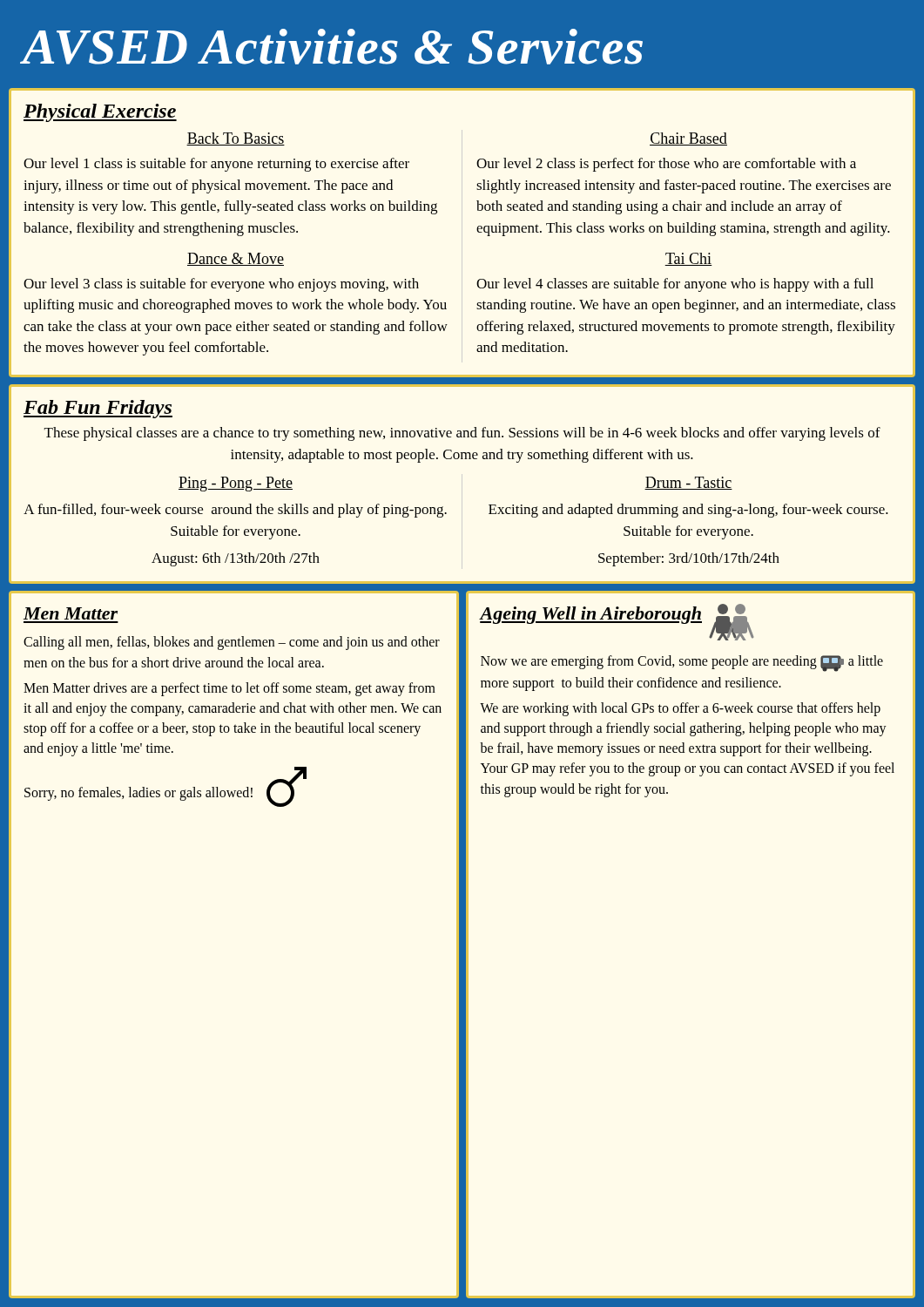Find the section header on this page that starts "Fab Fun Fridays These"
This screenshot has height=1307, width=924.
98,409
